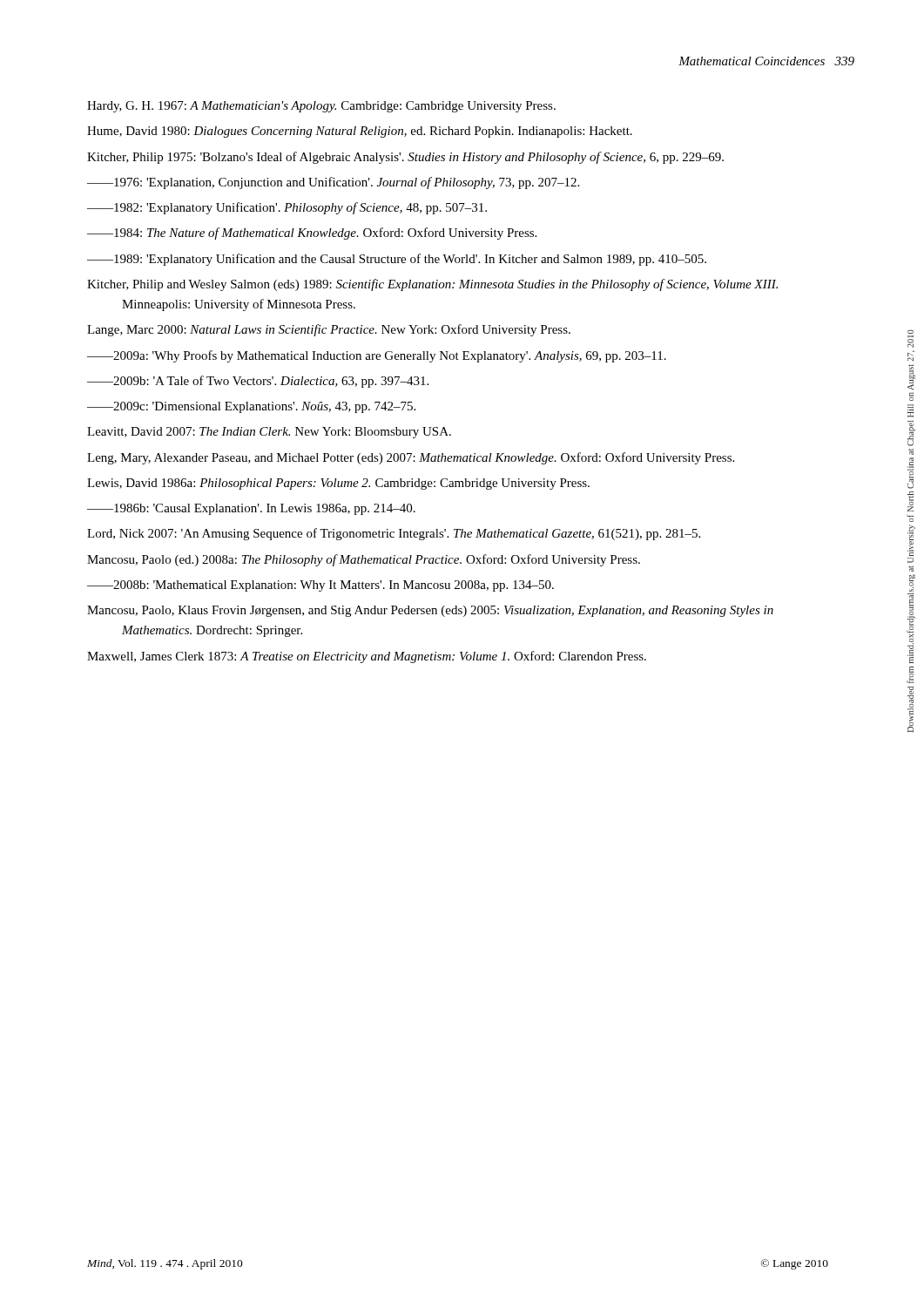Screen dimensions: 1307x924
Task: Click on the text starting "——2008b: 'Mathematical Explanation: Why It"
Action: pyautogui.click(x=321, y=584)
